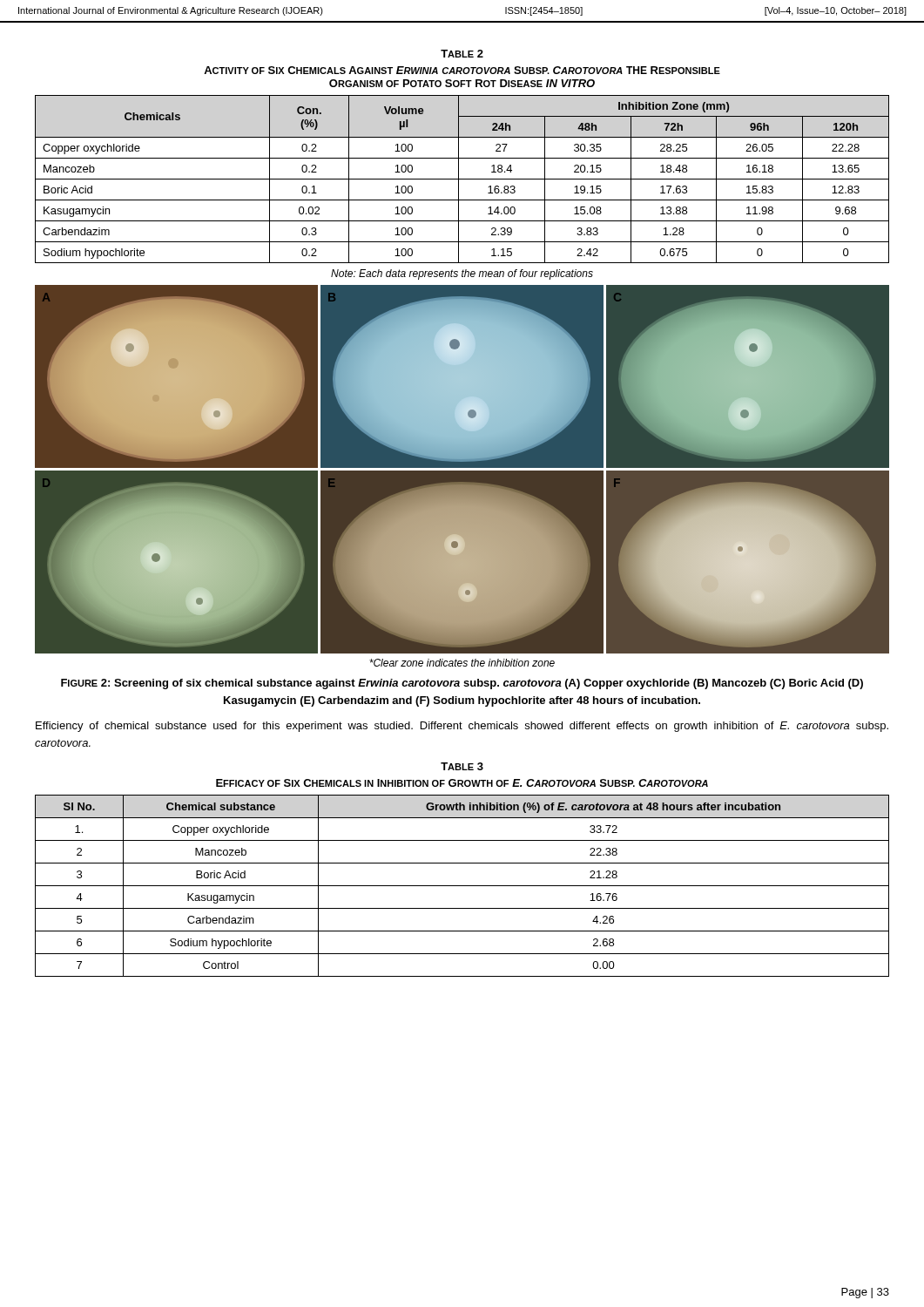Click a photo
The image size is (924, 1307).
pos(462,469)
